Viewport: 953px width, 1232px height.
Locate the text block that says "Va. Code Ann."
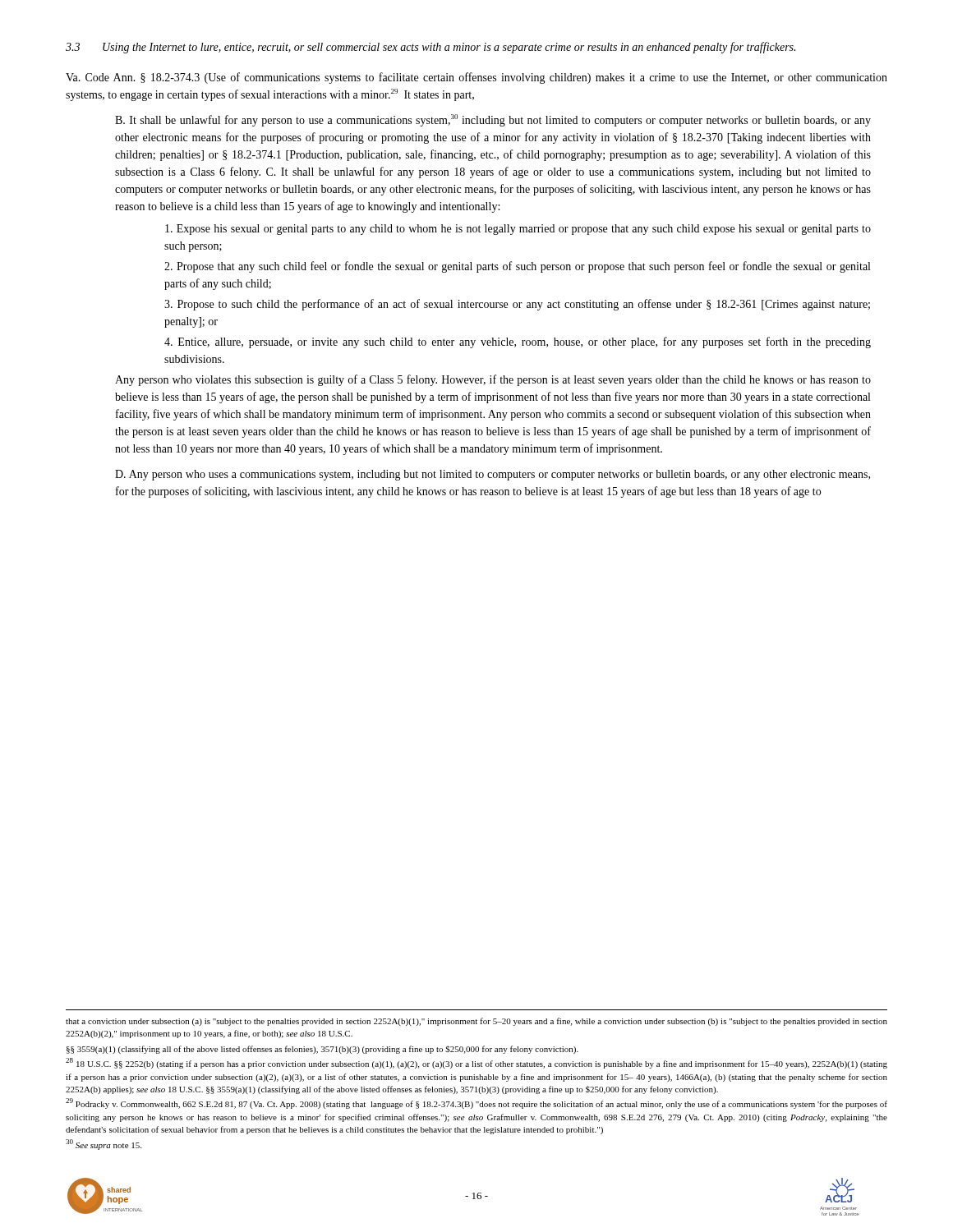point(476,86)
